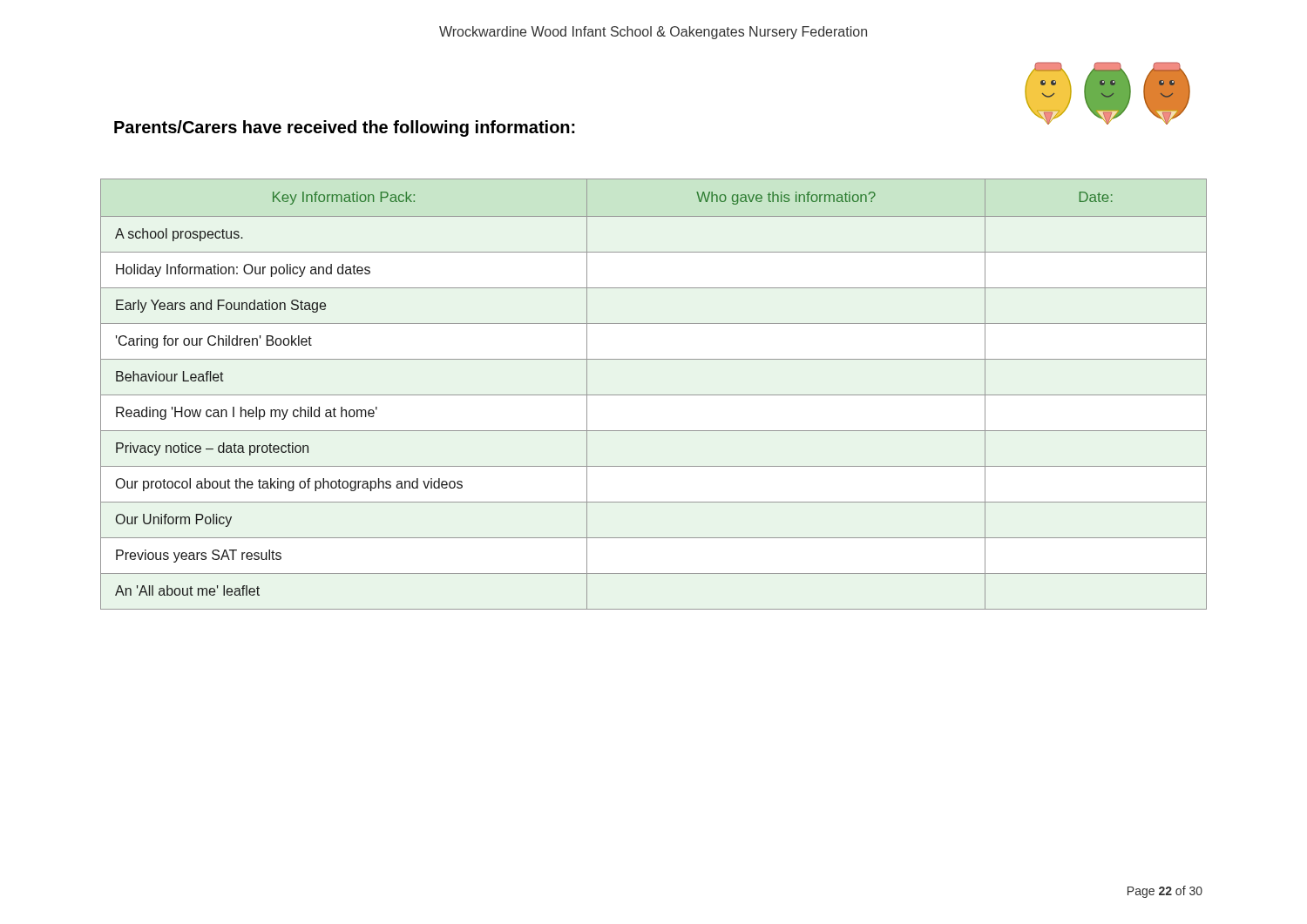Click on the table containing "Our Uniform Policy"

[x=654, y=394]
